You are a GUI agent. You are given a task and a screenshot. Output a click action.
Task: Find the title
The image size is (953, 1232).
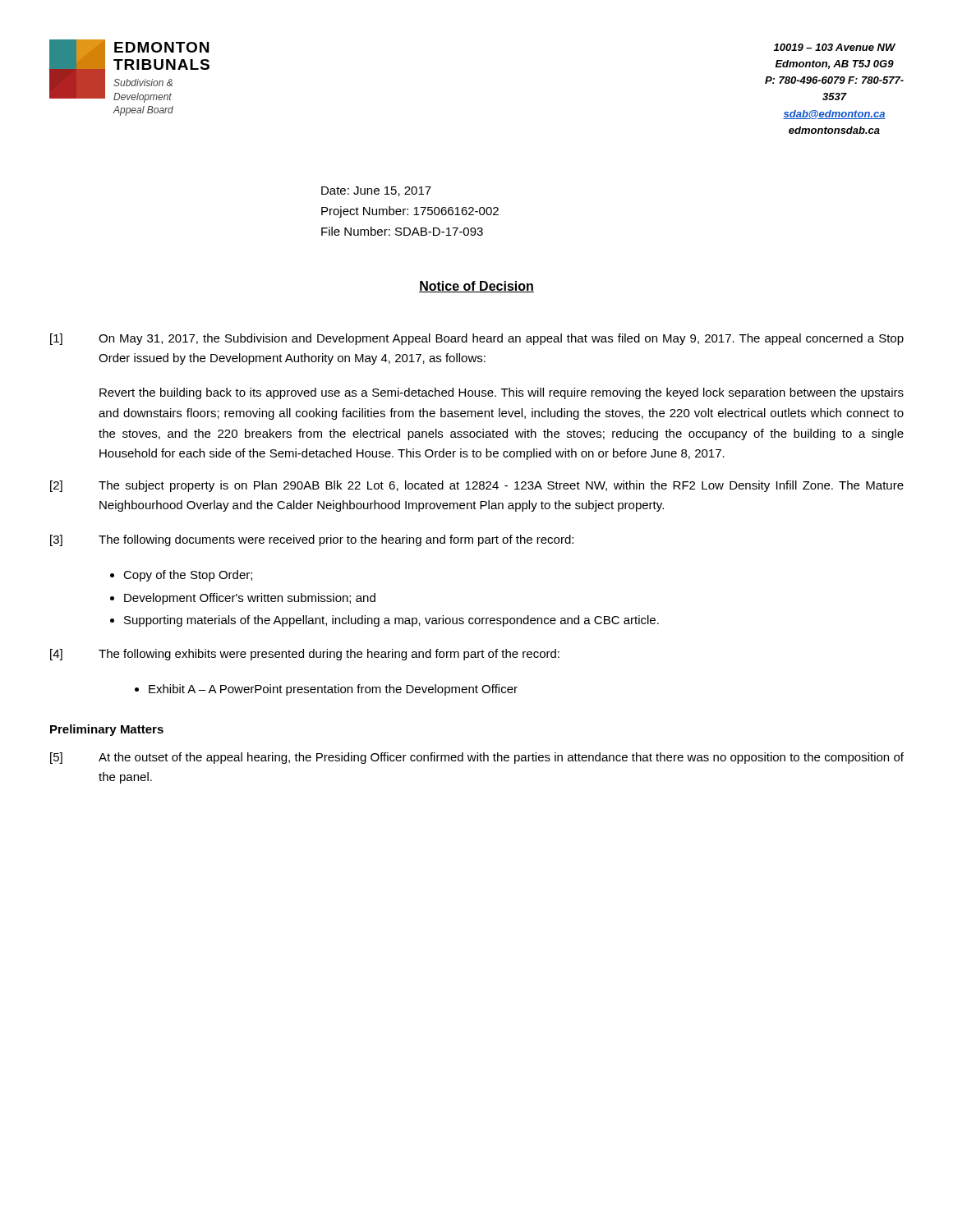(476, 286)
